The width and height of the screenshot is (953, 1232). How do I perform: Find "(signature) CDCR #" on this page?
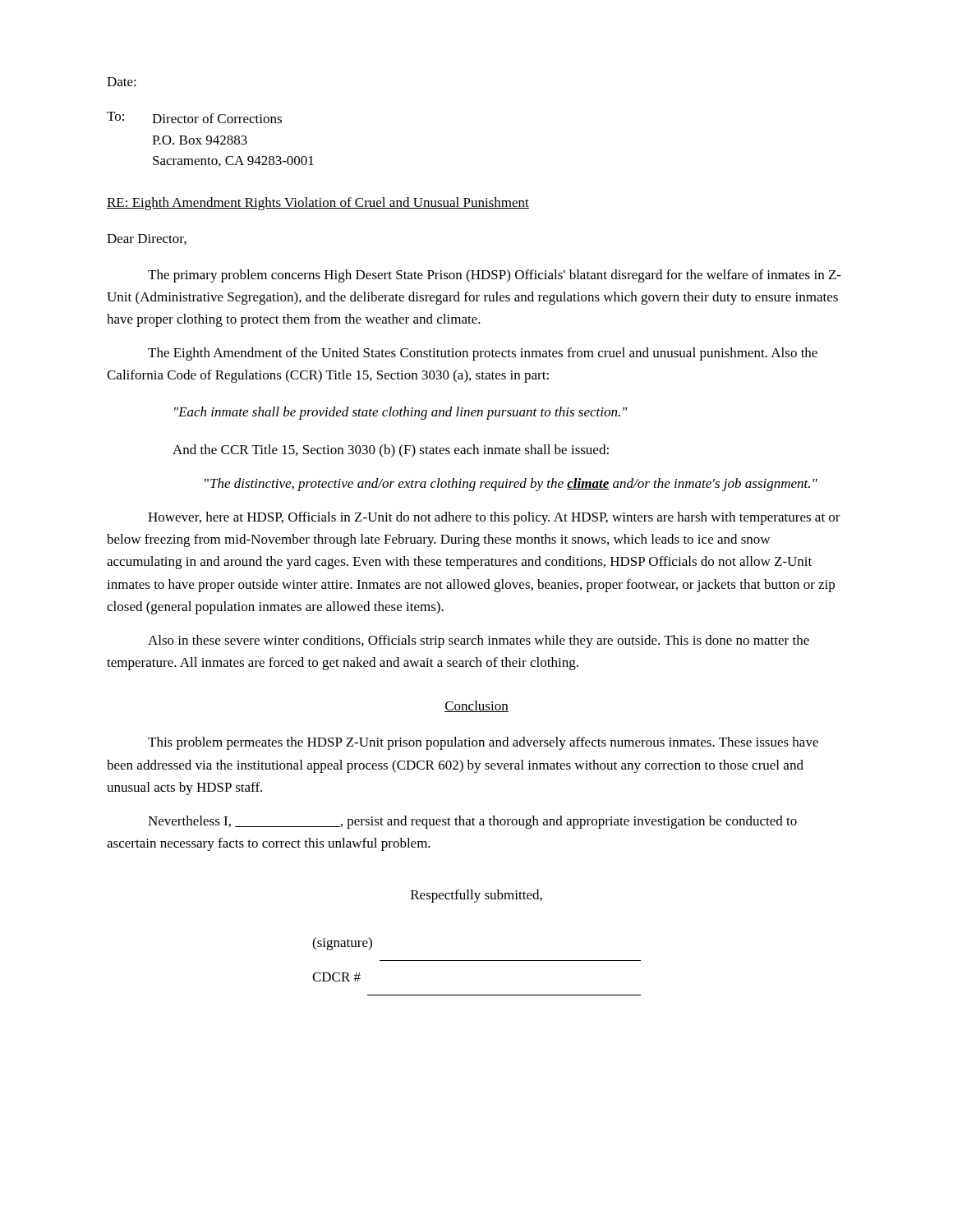coord(476,961)
